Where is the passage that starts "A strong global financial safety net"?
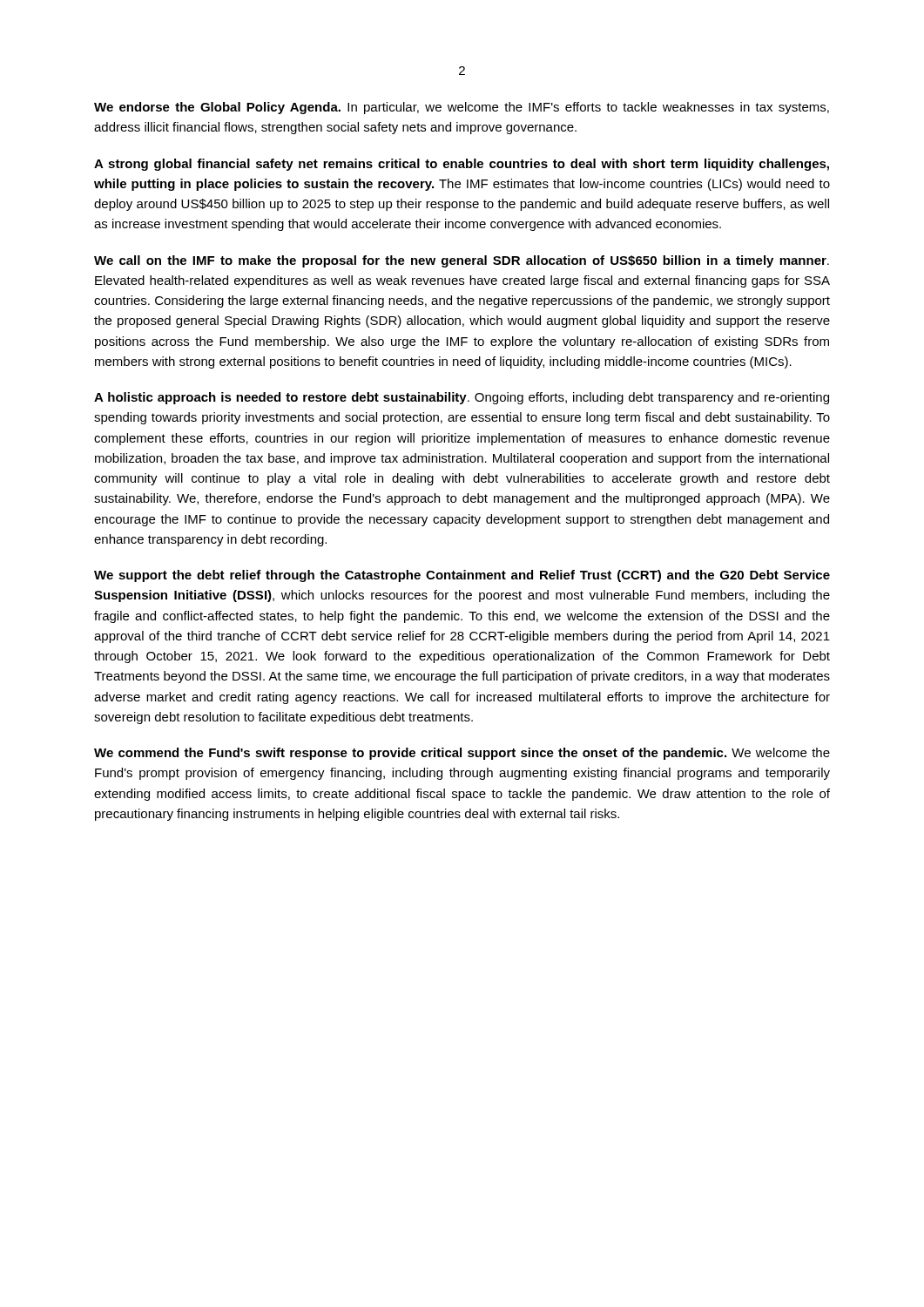The width and height of the screenshot is (924, 1307). coord(462,193)
